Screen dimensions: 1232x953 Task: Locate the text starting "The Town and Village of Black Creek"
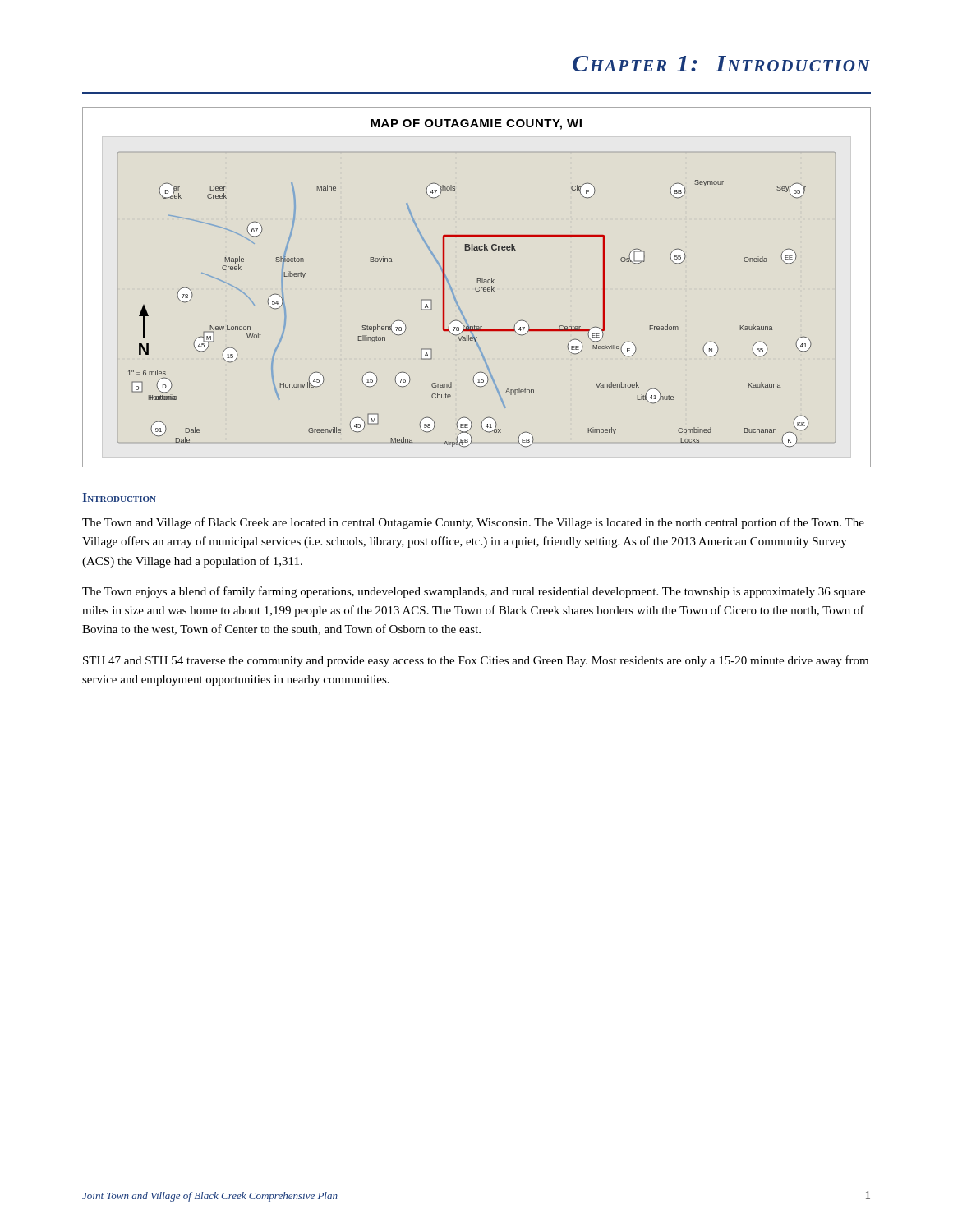click(473, 541)
